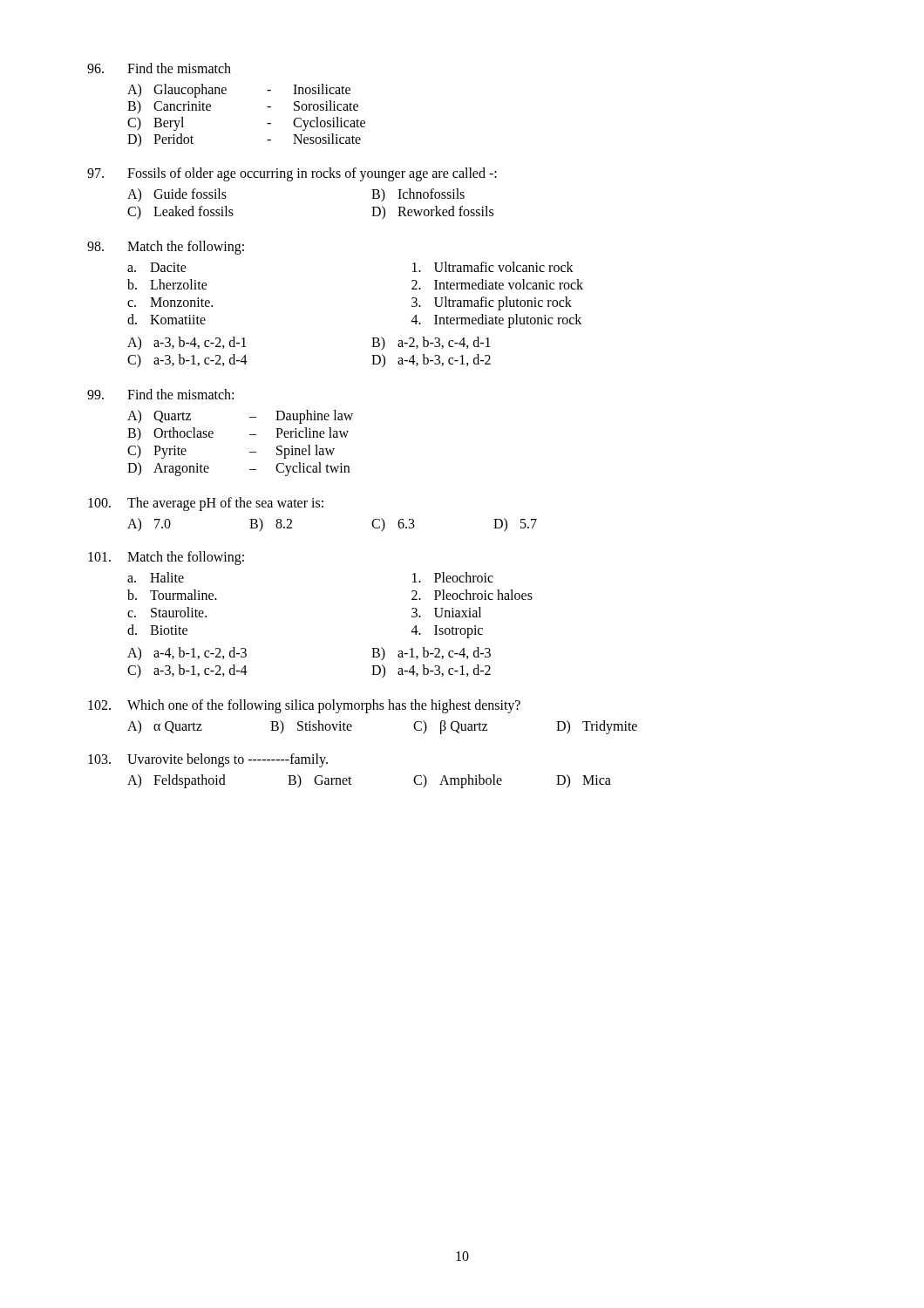
Task: Locate the block of text that opens with "103. Uvarovite belongs to"
Action: click(462, 770)
